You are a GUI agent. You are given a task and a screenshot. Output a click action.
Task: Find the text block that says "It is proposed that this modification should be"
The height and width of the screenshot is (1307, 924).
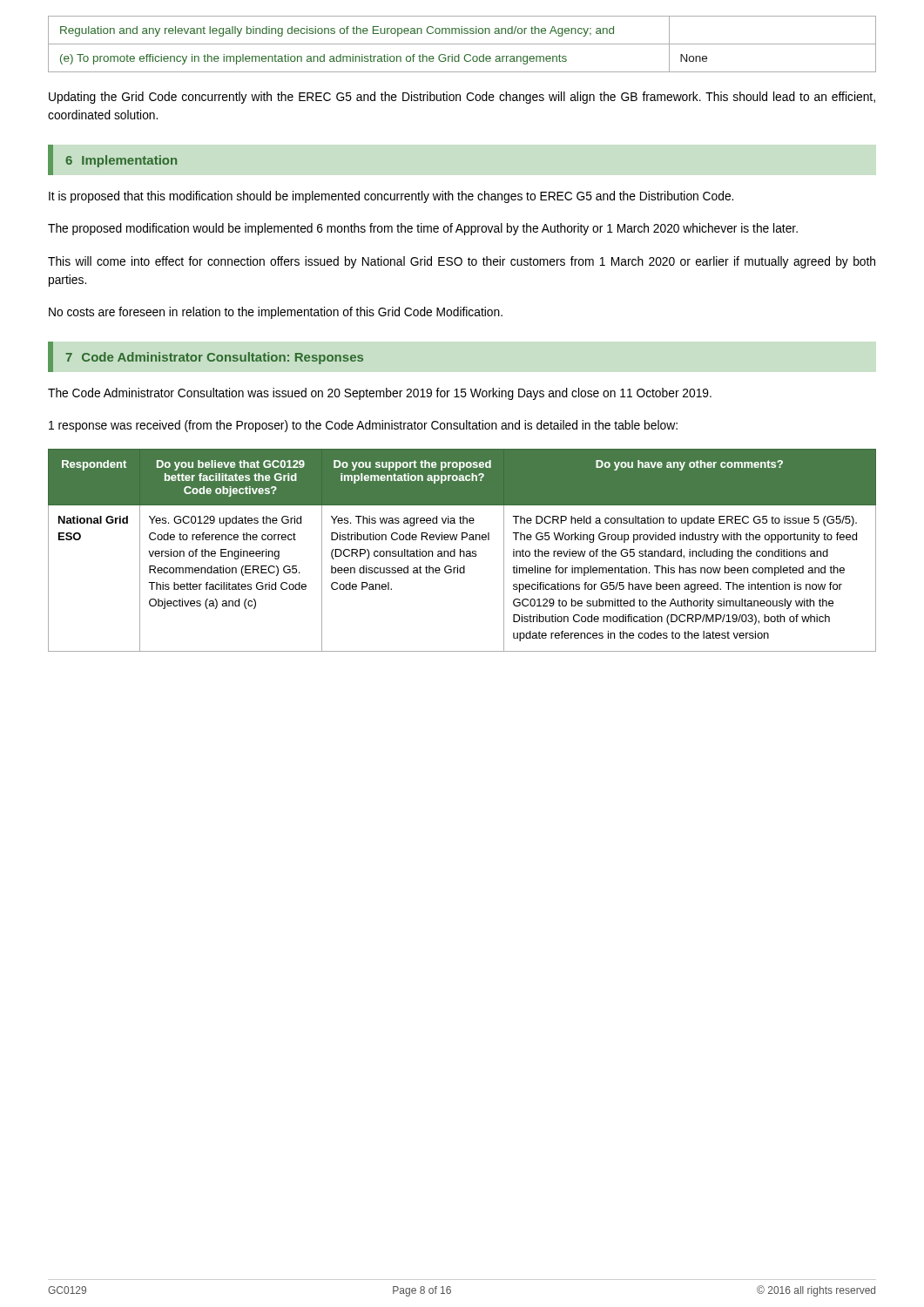tap(391, 196)
